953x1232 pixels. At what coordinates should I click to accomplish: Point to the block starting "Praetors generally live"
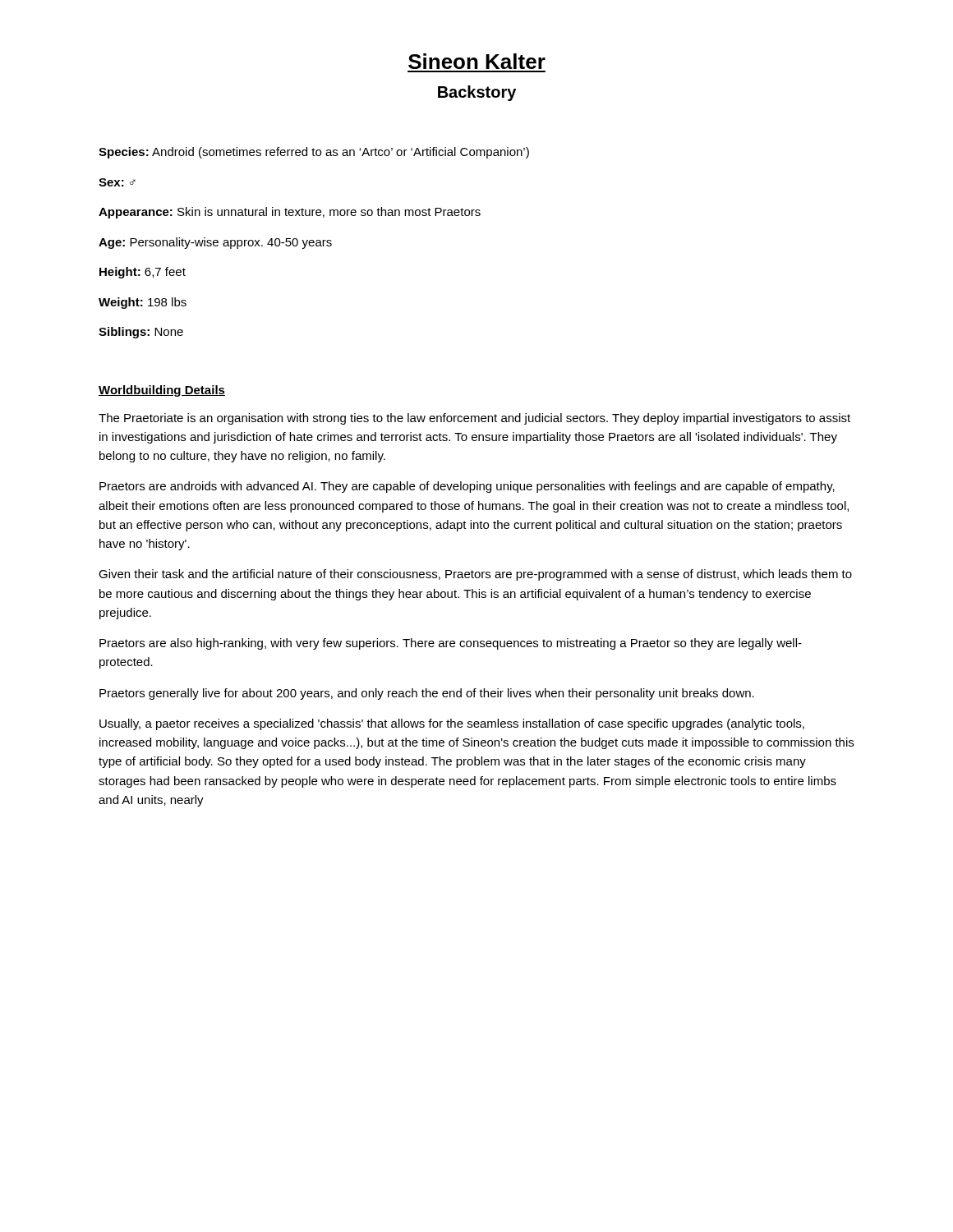click(427, 692)
